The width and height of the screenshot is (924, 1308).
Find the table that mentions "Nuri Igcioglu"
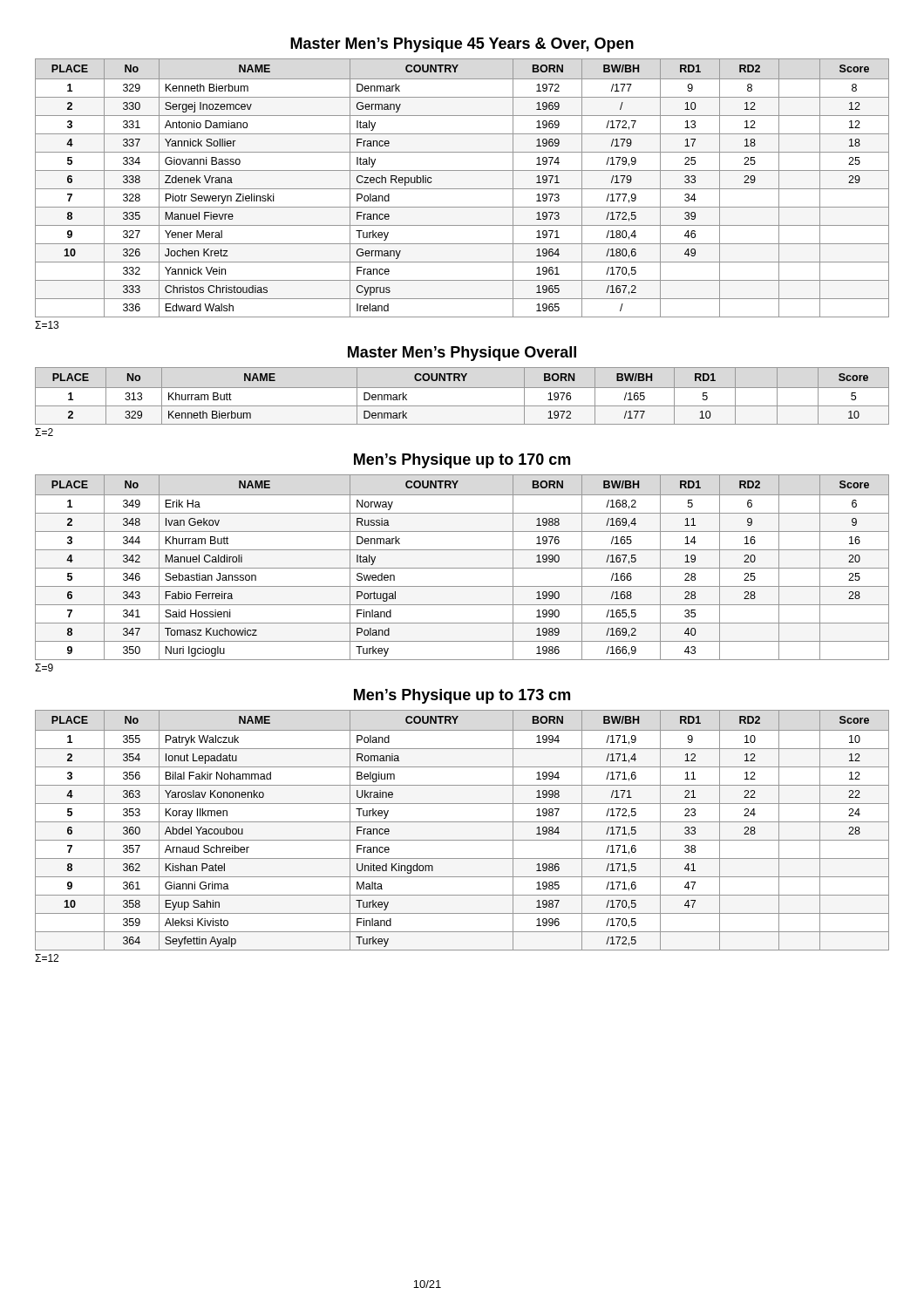462,567
